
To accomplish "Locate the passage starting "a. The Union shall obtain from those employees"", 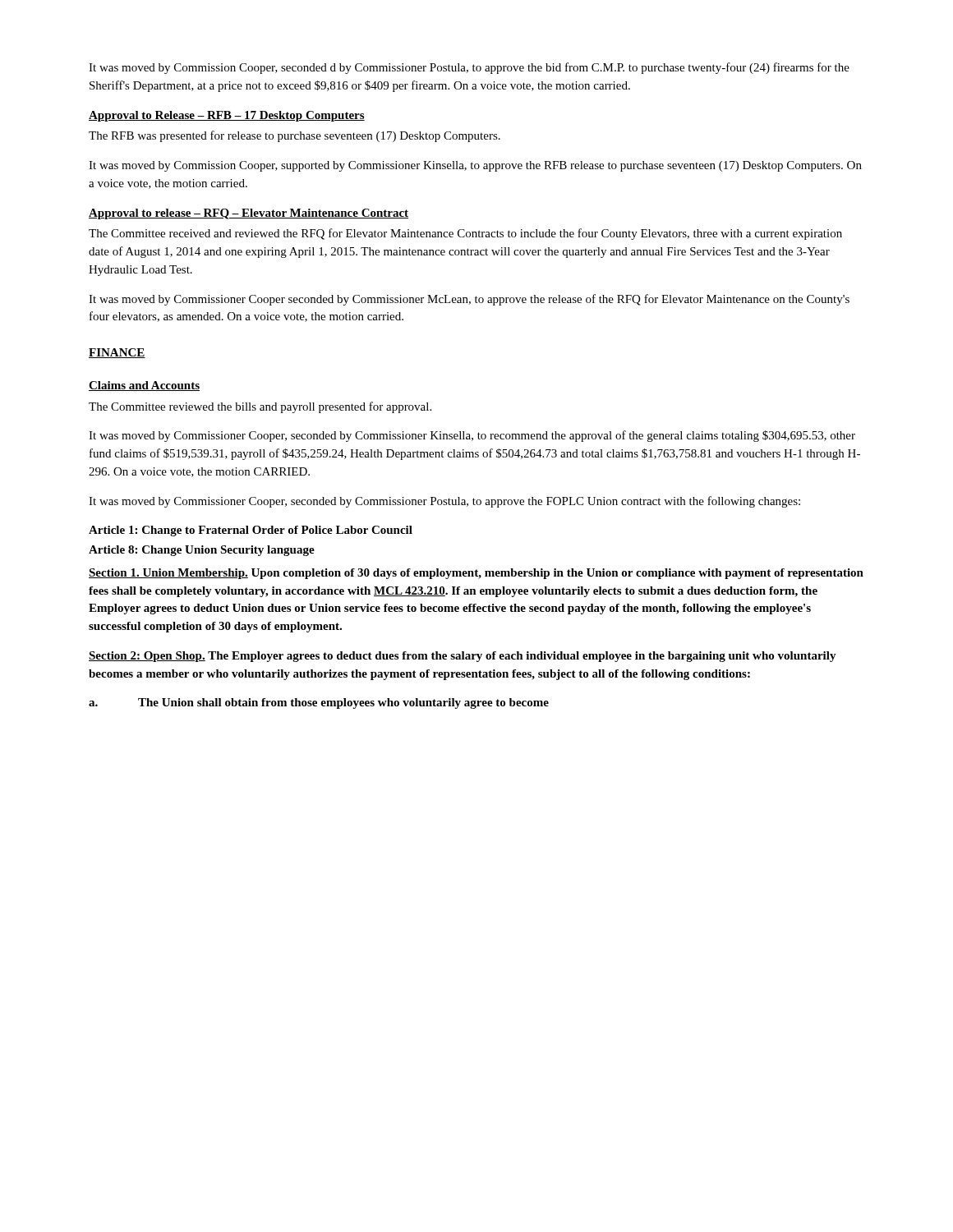I will (x=476, y=703).
